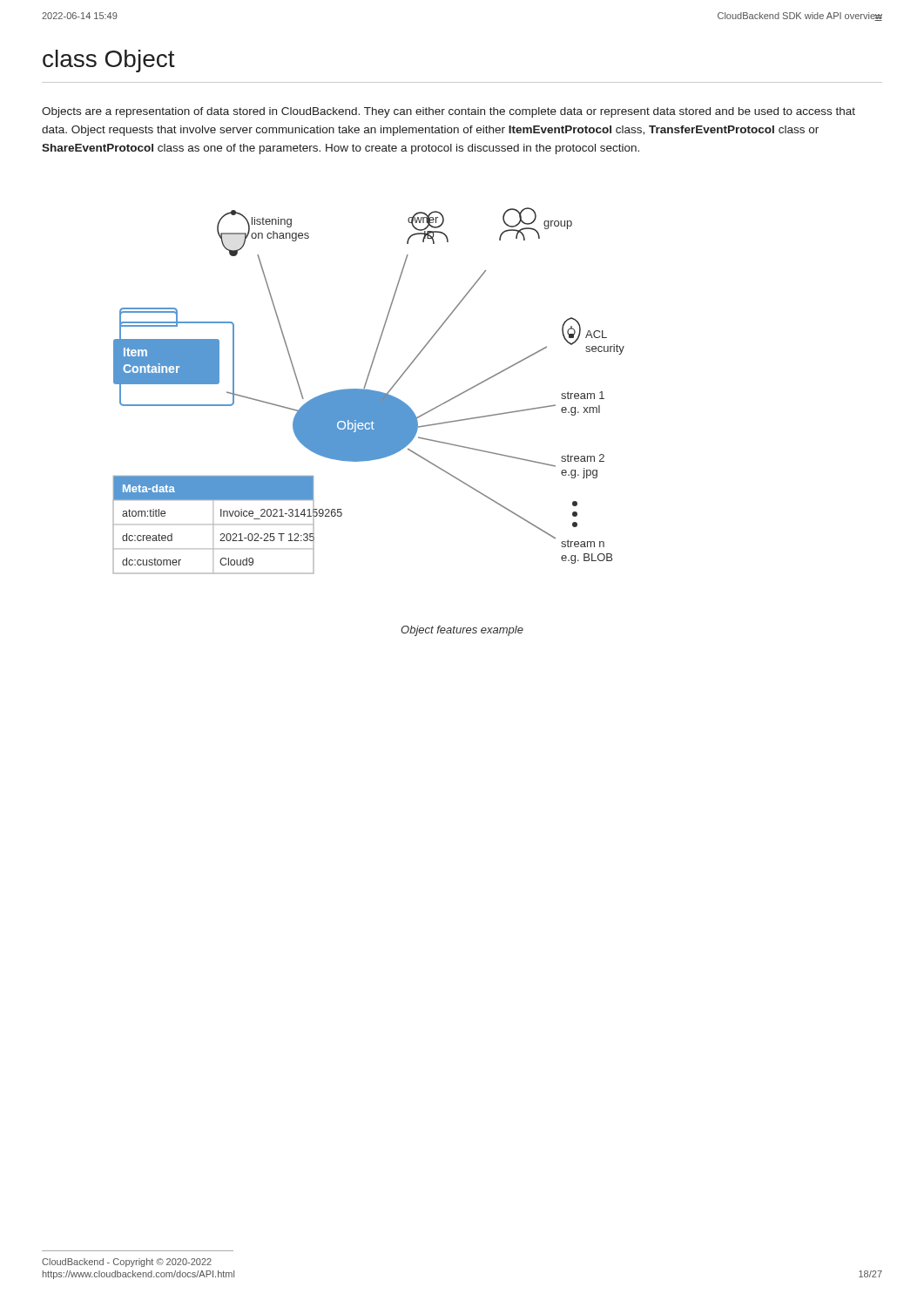Find "Object features example" on this page

pyautogui.click(x=462, y=630)
